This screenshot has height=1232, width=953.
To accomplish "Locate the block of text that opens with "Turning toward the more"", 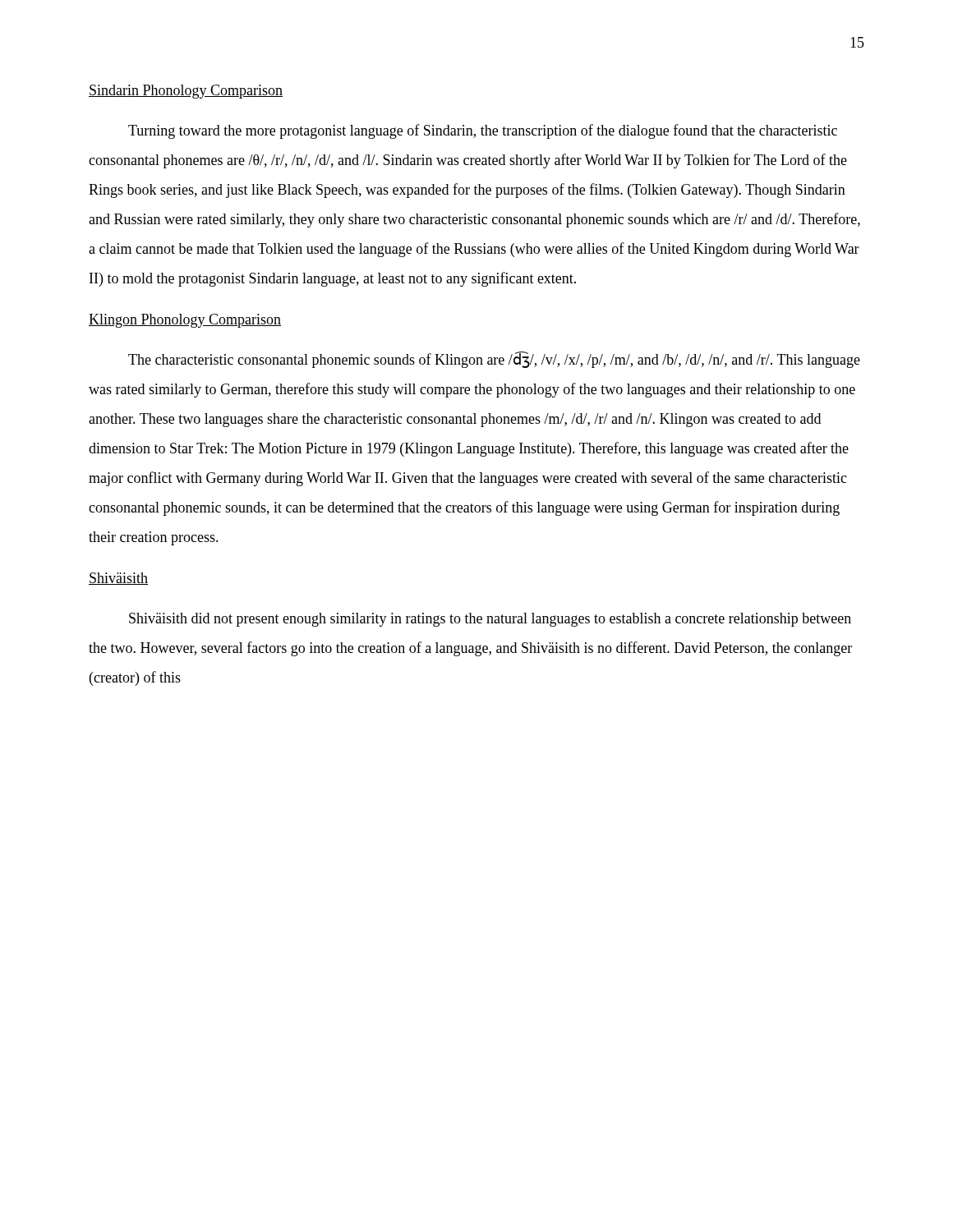I will (475, 205).
